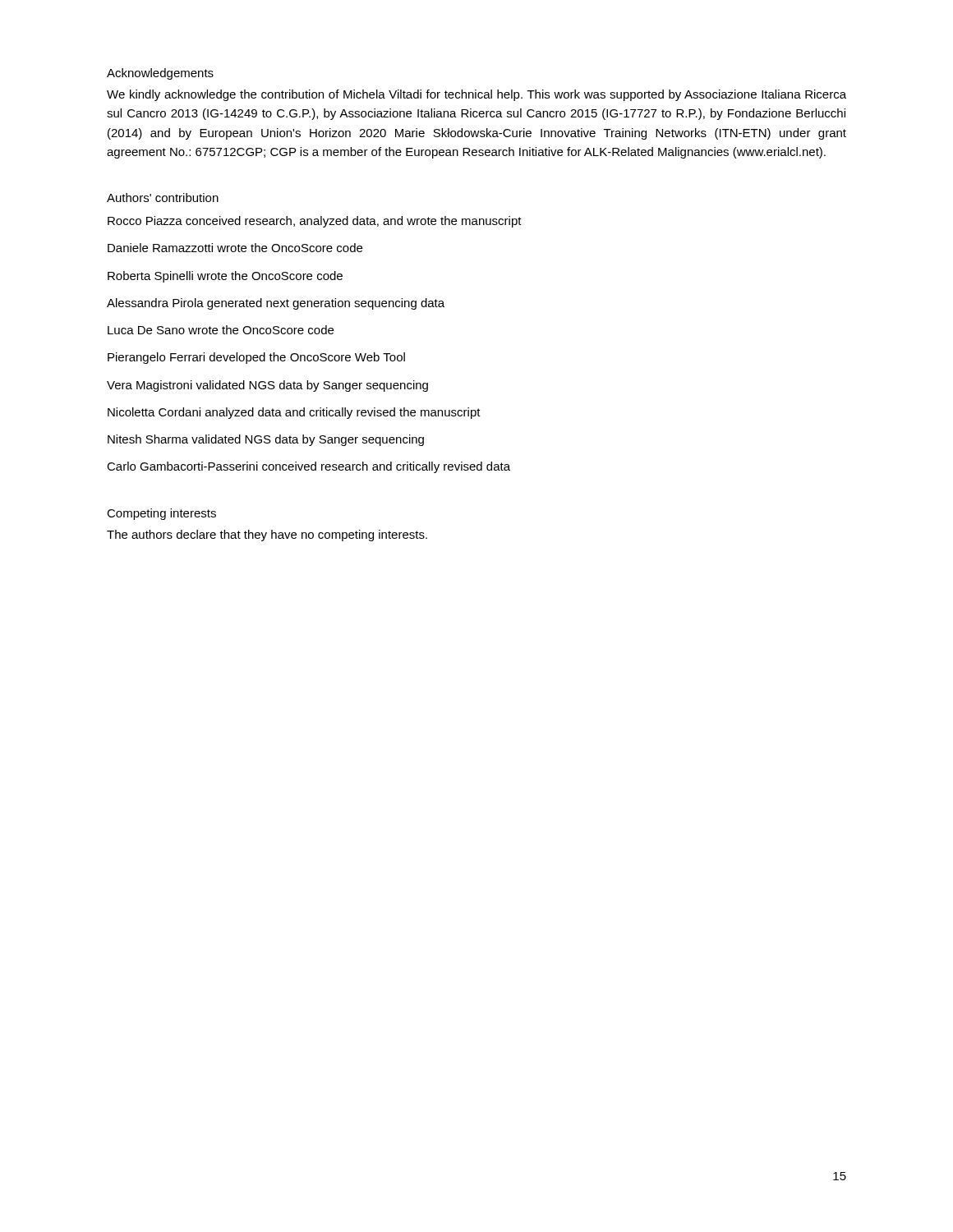Find the text block containing "Roberta Spinelli wrote"
Image resolution: width=953 pixels, height=1232 pixels.
click(225, 275)
